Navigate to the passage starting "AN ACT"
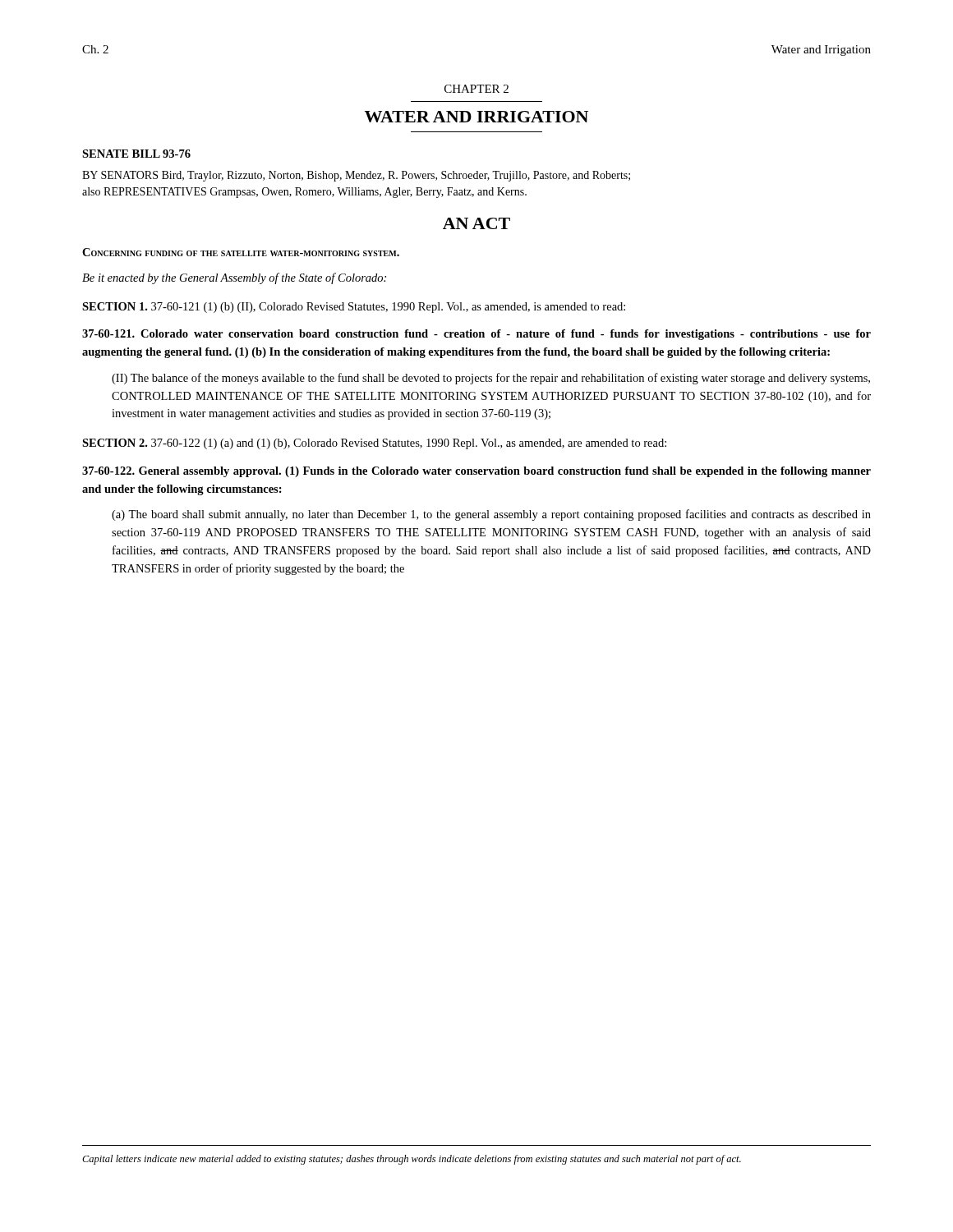The image size is (953, 1232). click(476, 223)
